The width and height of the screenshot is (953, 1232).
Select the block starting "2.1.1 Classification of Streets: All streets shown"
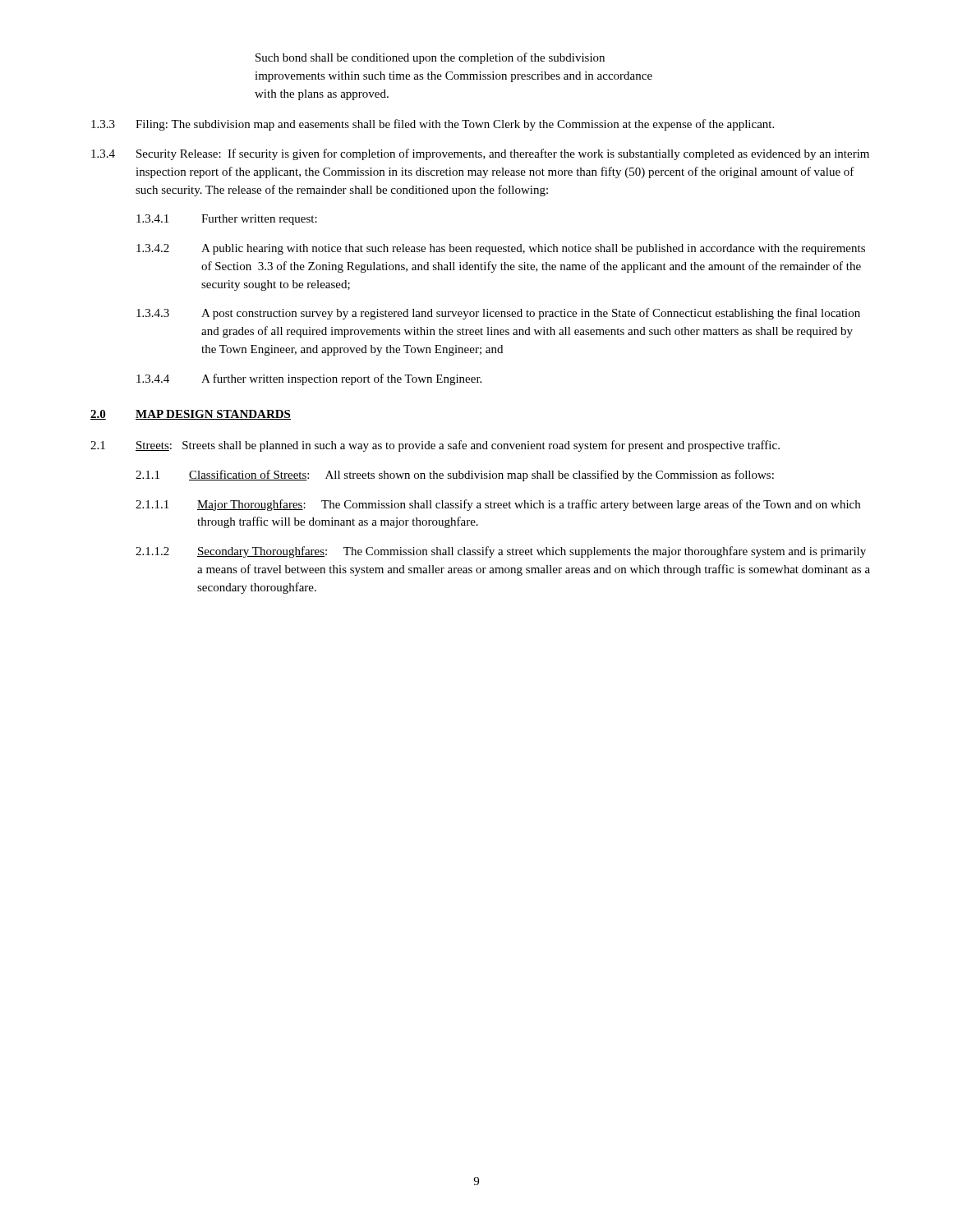pyautogui.click(x=503, y=475)
